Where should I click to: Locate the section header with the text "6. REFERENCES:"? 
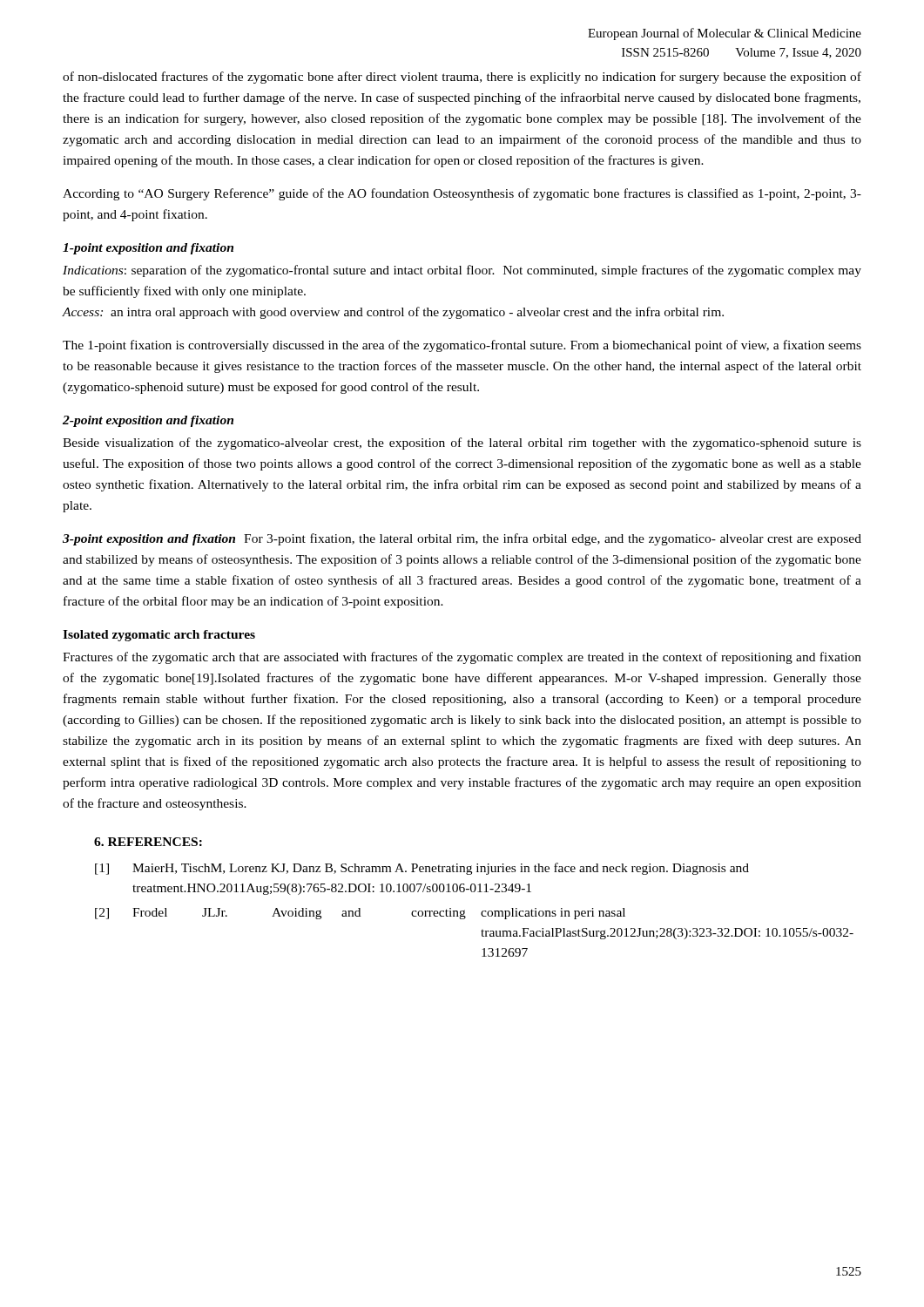coord(148,841)
